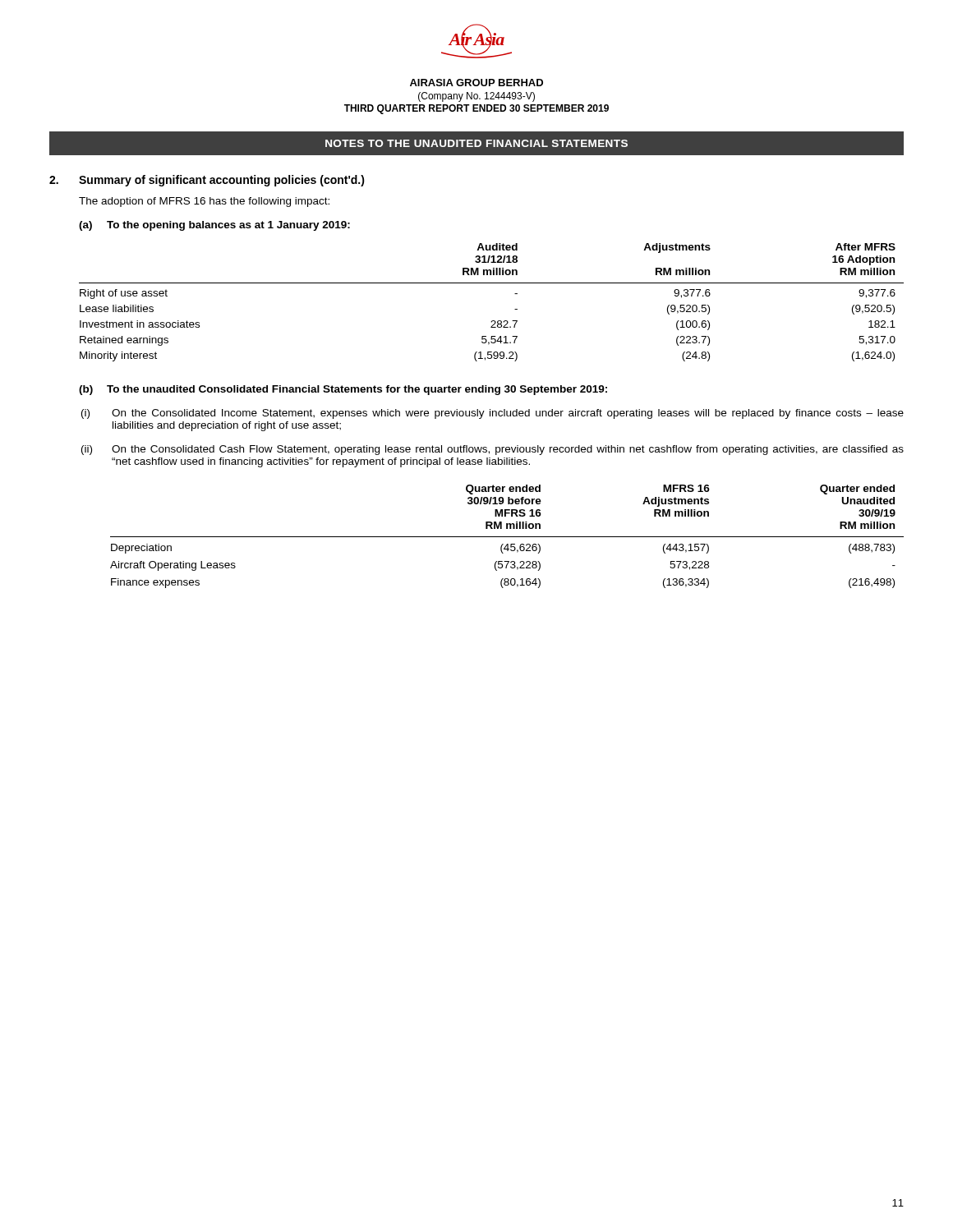The height and width of the screenshot is (1232, 953).
Task: Point to the block beginning "(i) On the Consolidated Income Statement, expenses"
Action: 492,419
